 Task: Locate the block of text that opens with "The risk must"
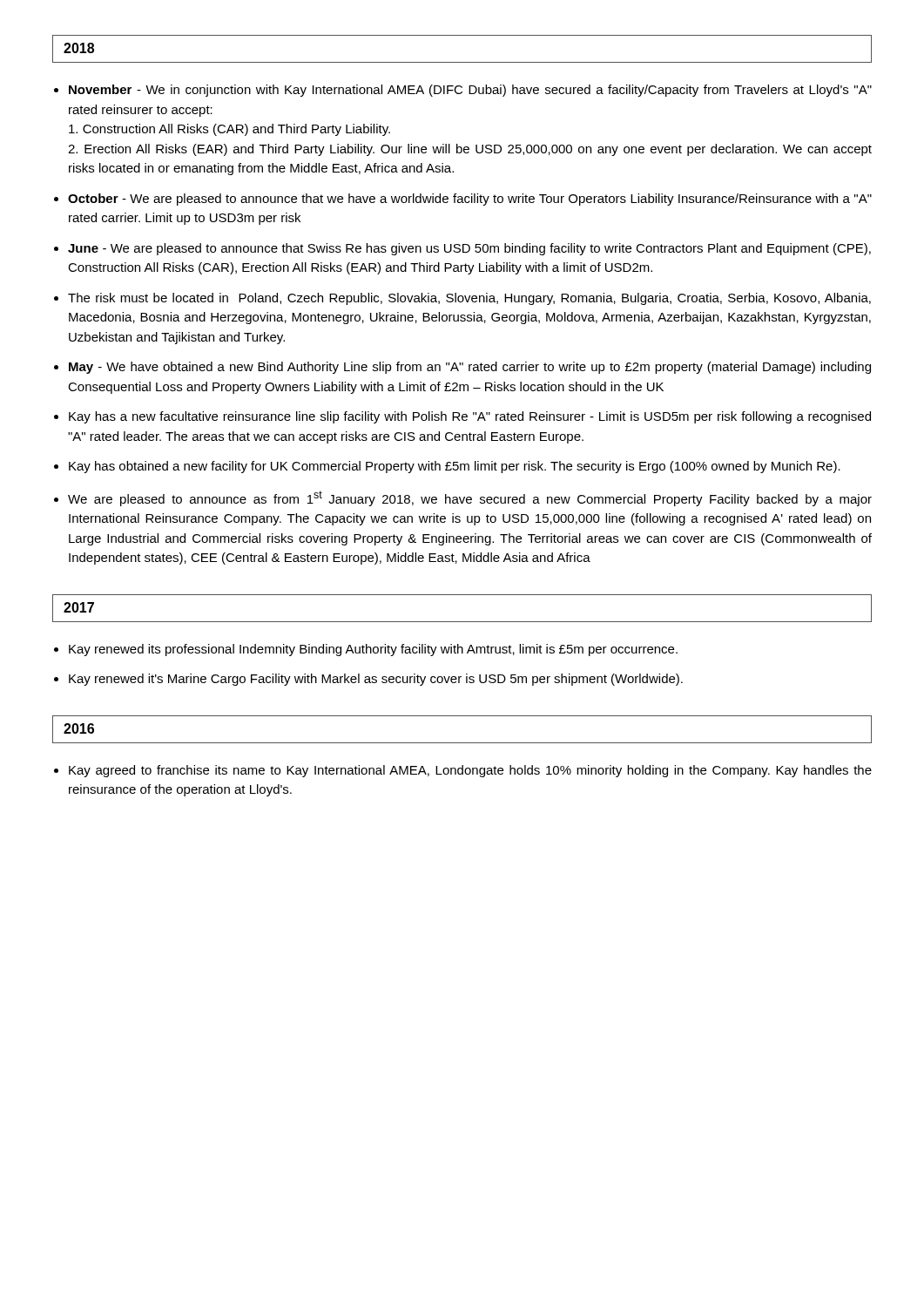click(x=470, y=317)
